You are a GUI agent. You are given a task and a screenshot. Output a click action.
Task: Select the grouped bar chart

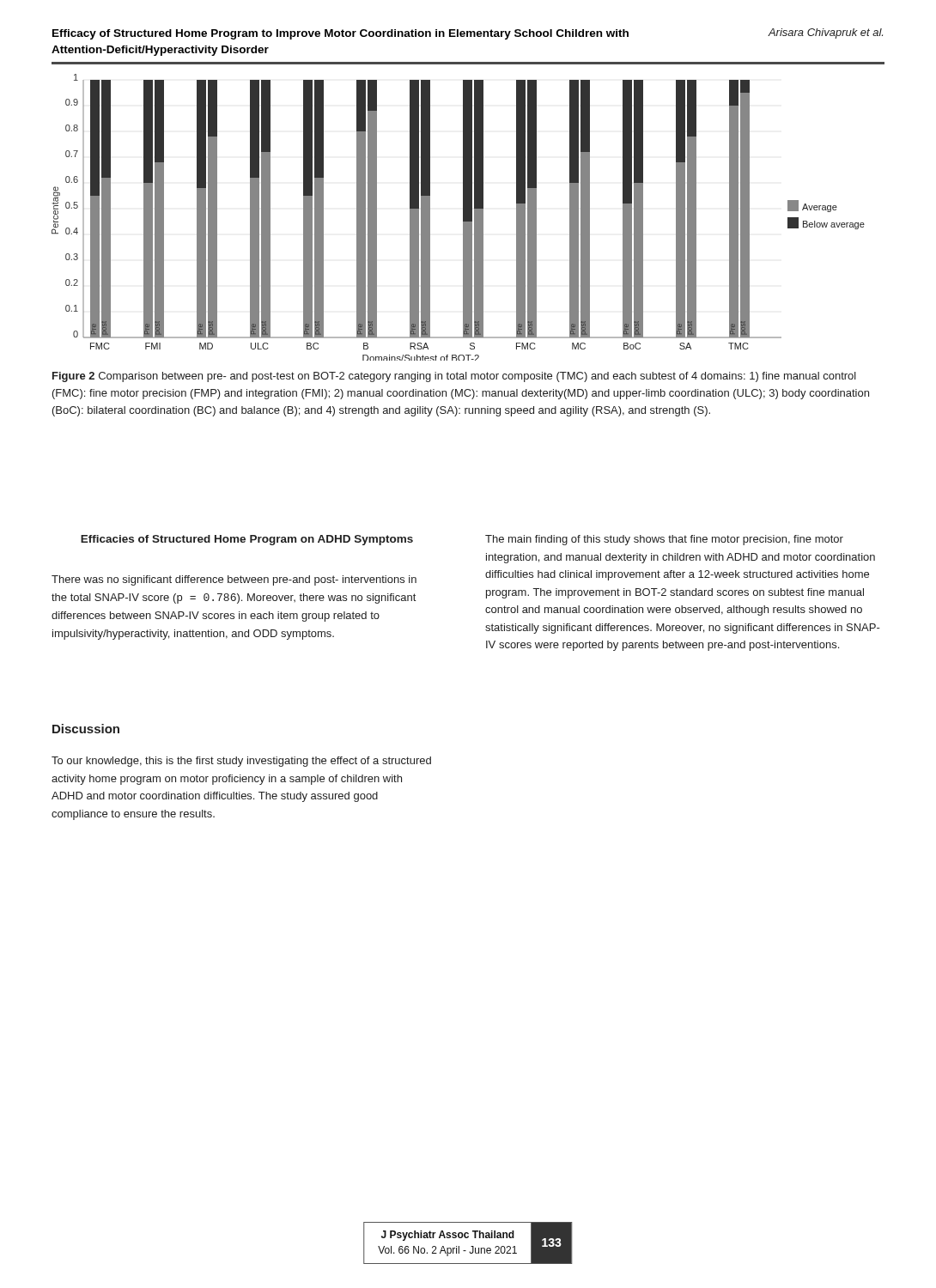click(x=468, y=217)
